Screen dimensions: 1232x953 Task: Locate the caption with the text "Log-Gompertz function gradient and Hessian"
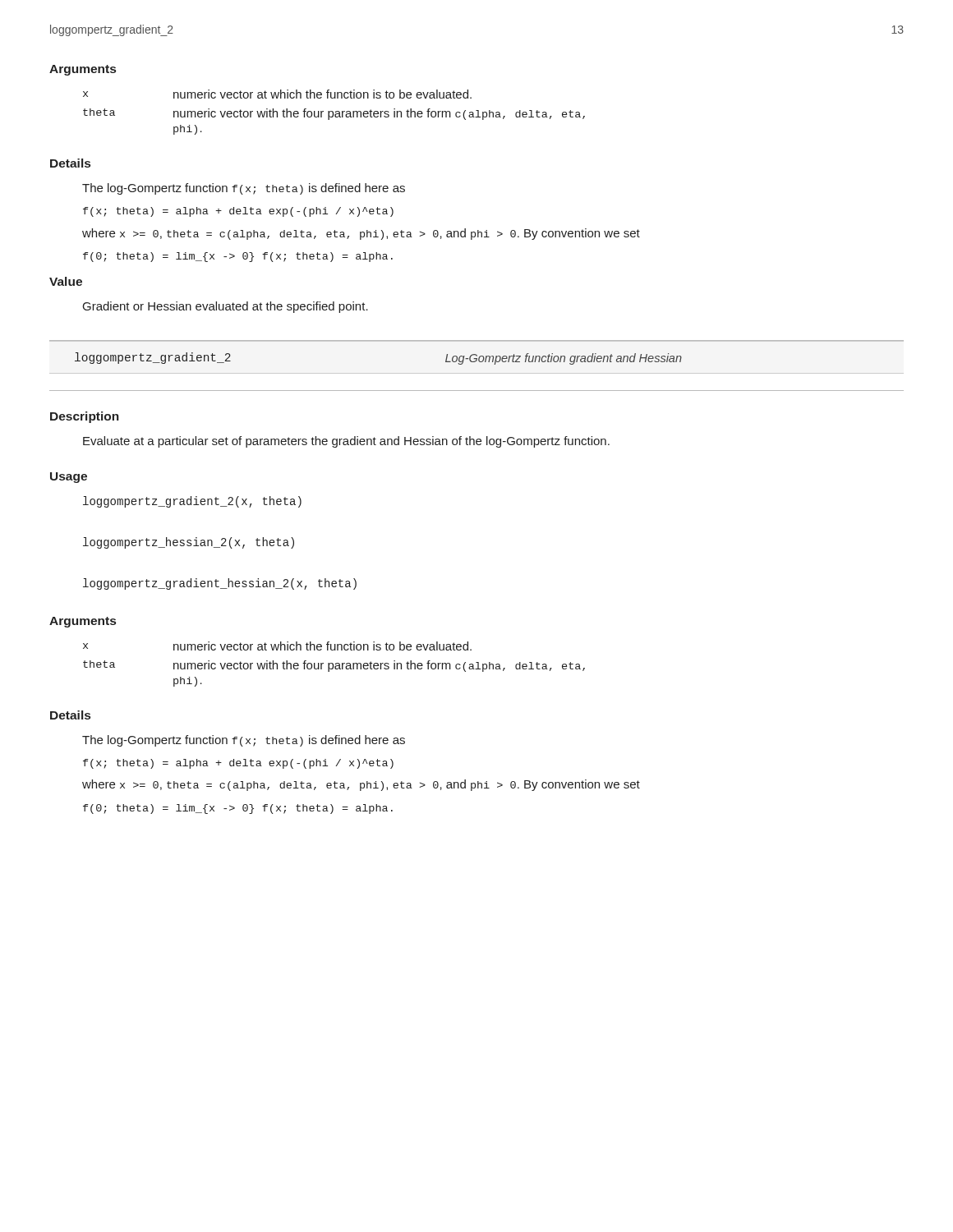(563, 358)
